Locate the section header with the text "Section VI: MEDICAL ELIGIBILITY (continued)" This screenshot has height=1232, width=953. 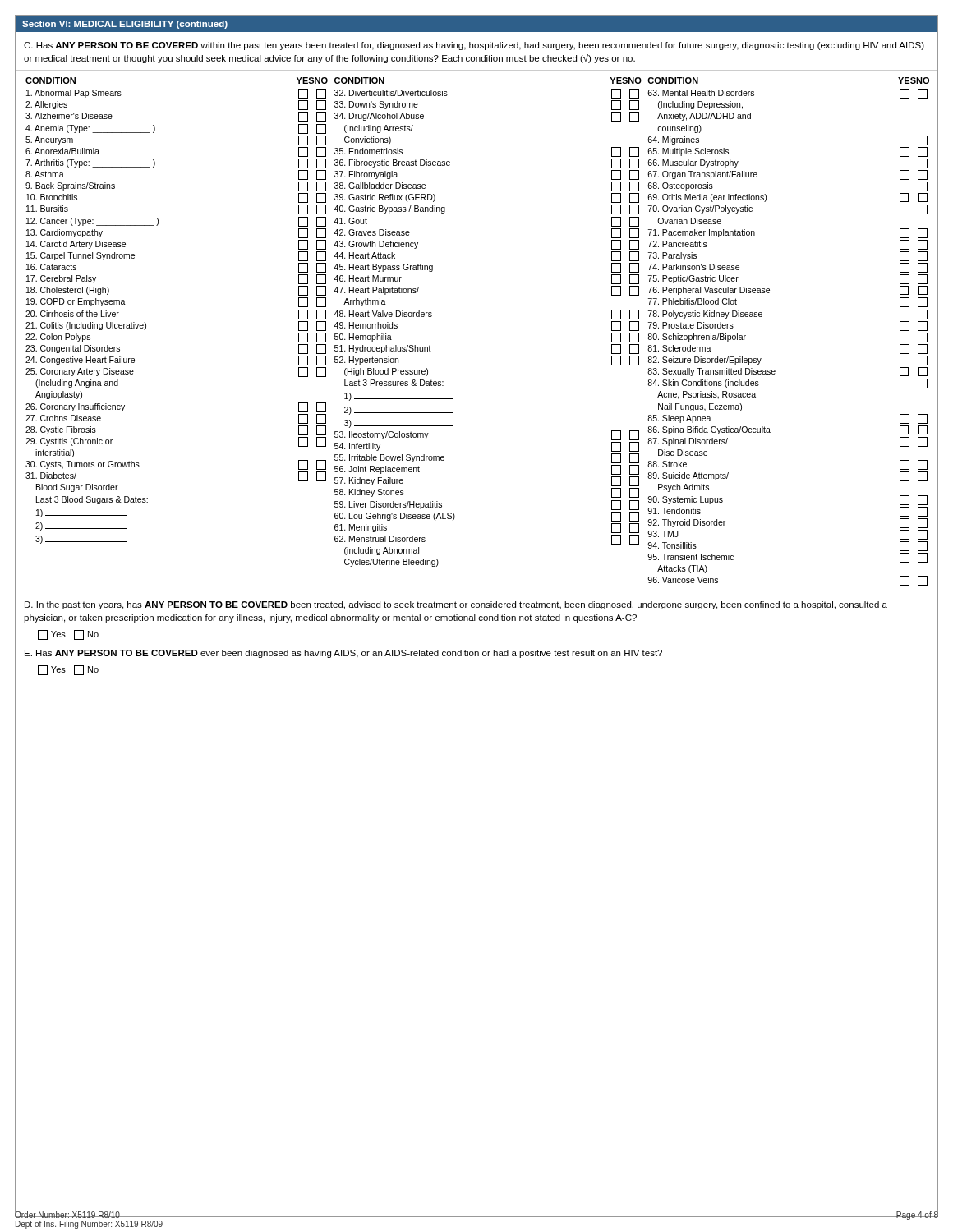(x=125, y=24)
